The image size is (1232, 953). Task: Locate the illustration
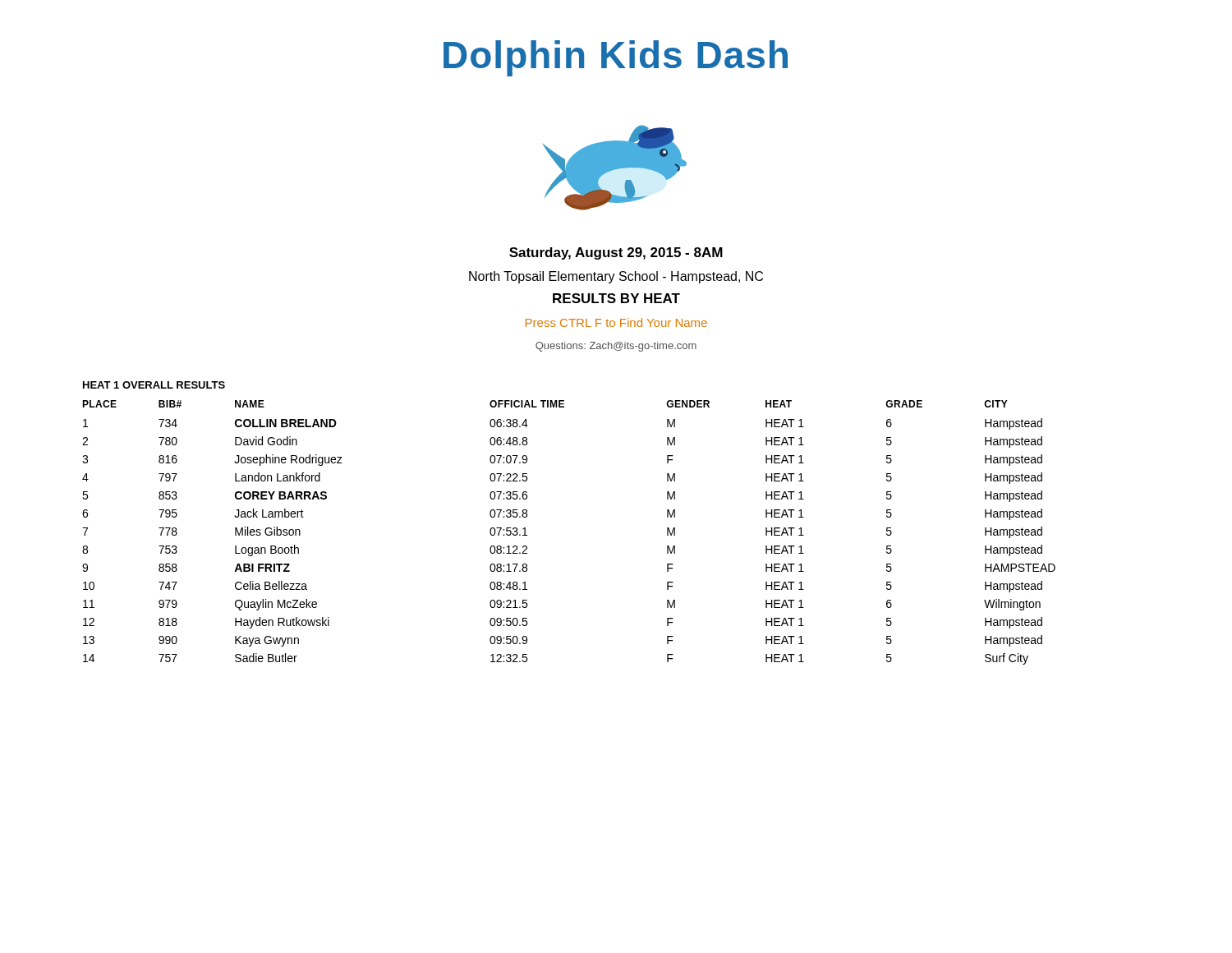(616, 159)
